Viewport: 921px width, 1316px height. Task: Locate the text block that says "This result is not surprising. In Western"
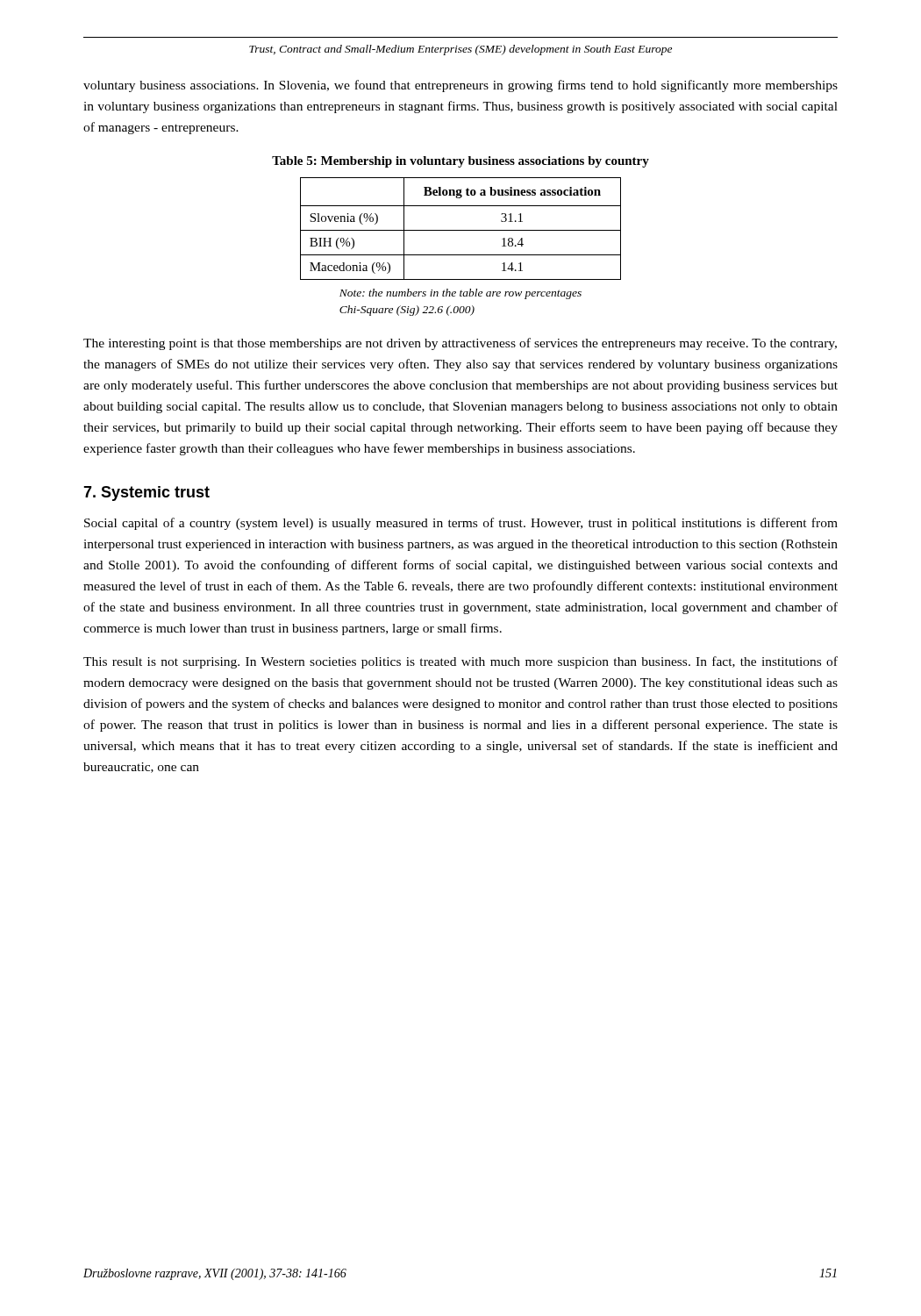click(x=460, y=714)
